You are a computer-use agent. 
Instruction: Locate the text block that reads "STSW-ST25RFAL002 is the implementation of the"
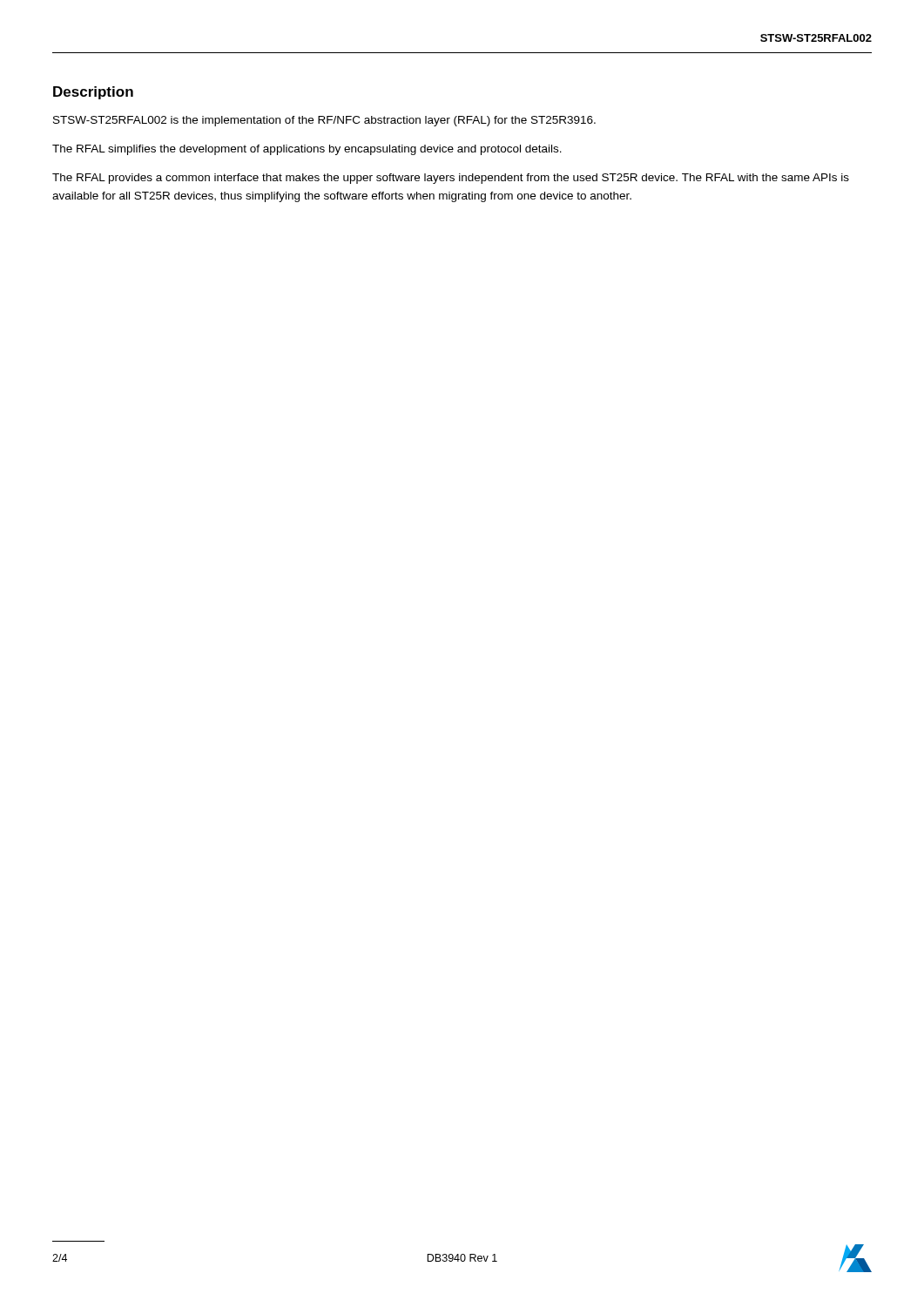[324, 120]
